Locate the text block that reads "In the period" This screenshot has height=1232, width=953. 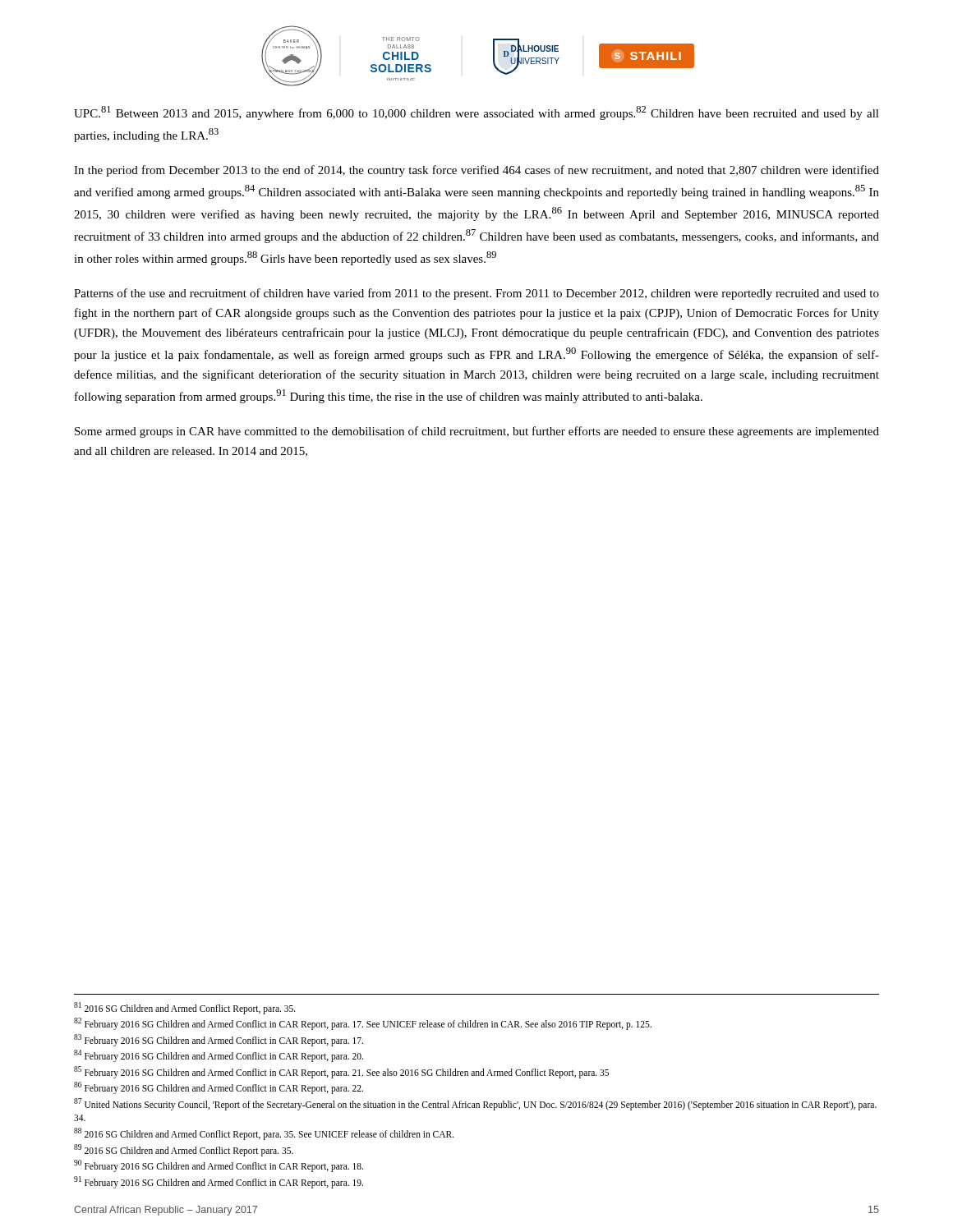click(476, 214)
